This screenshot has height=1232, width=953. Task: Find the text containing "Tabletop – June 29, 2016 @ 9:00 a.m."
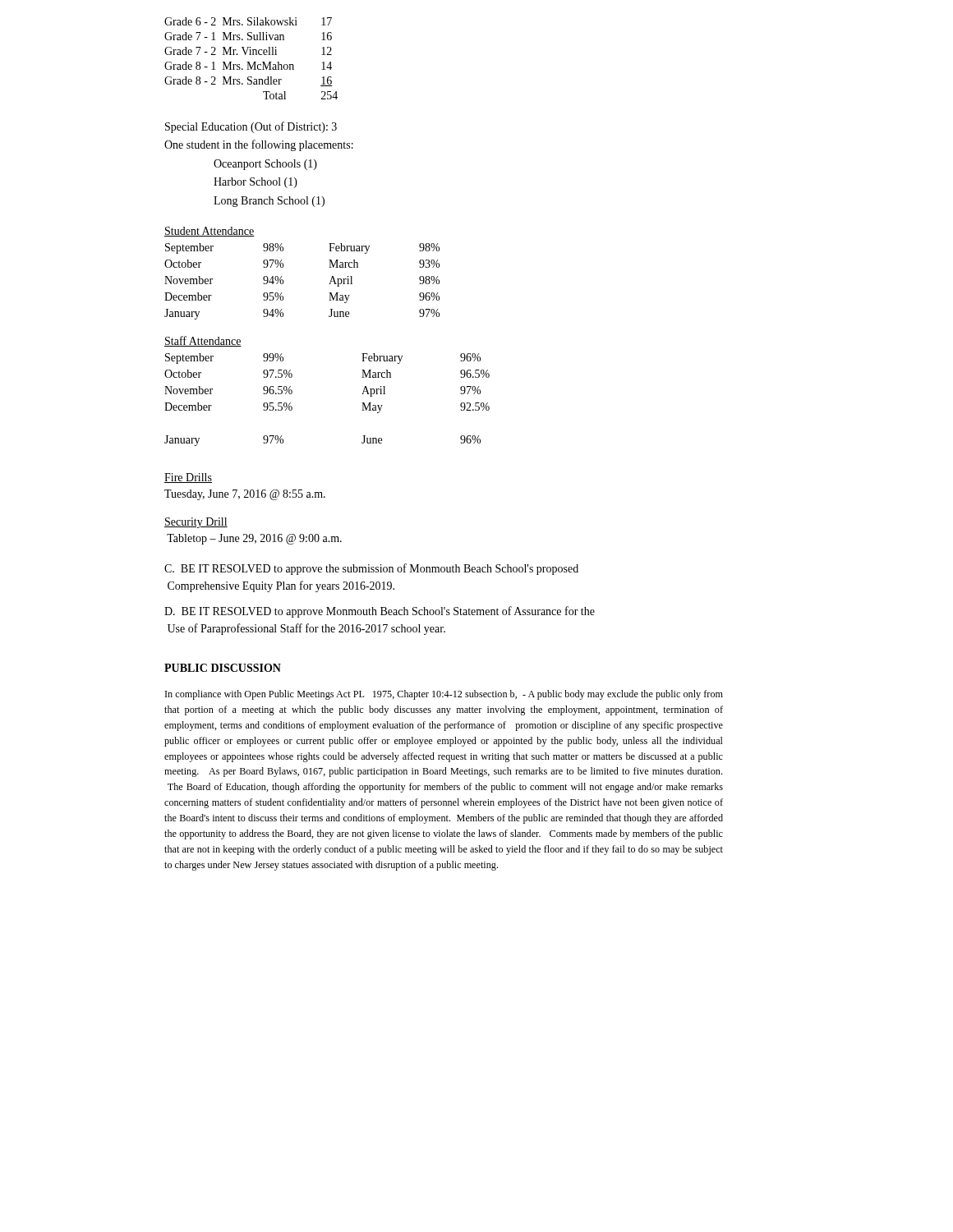[x=253, y=538]
